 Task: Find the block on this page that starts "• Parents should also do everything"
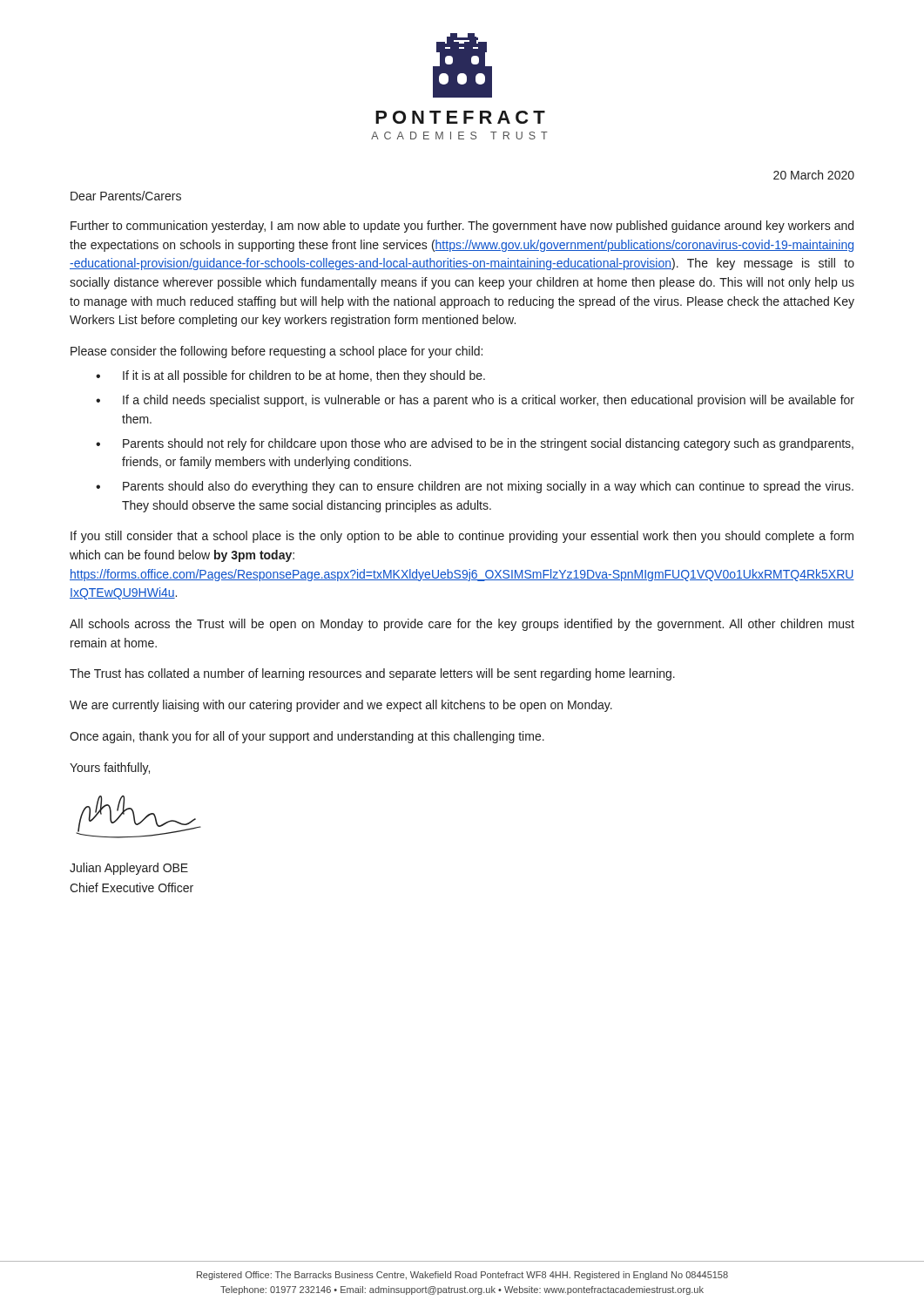point(475,496)
